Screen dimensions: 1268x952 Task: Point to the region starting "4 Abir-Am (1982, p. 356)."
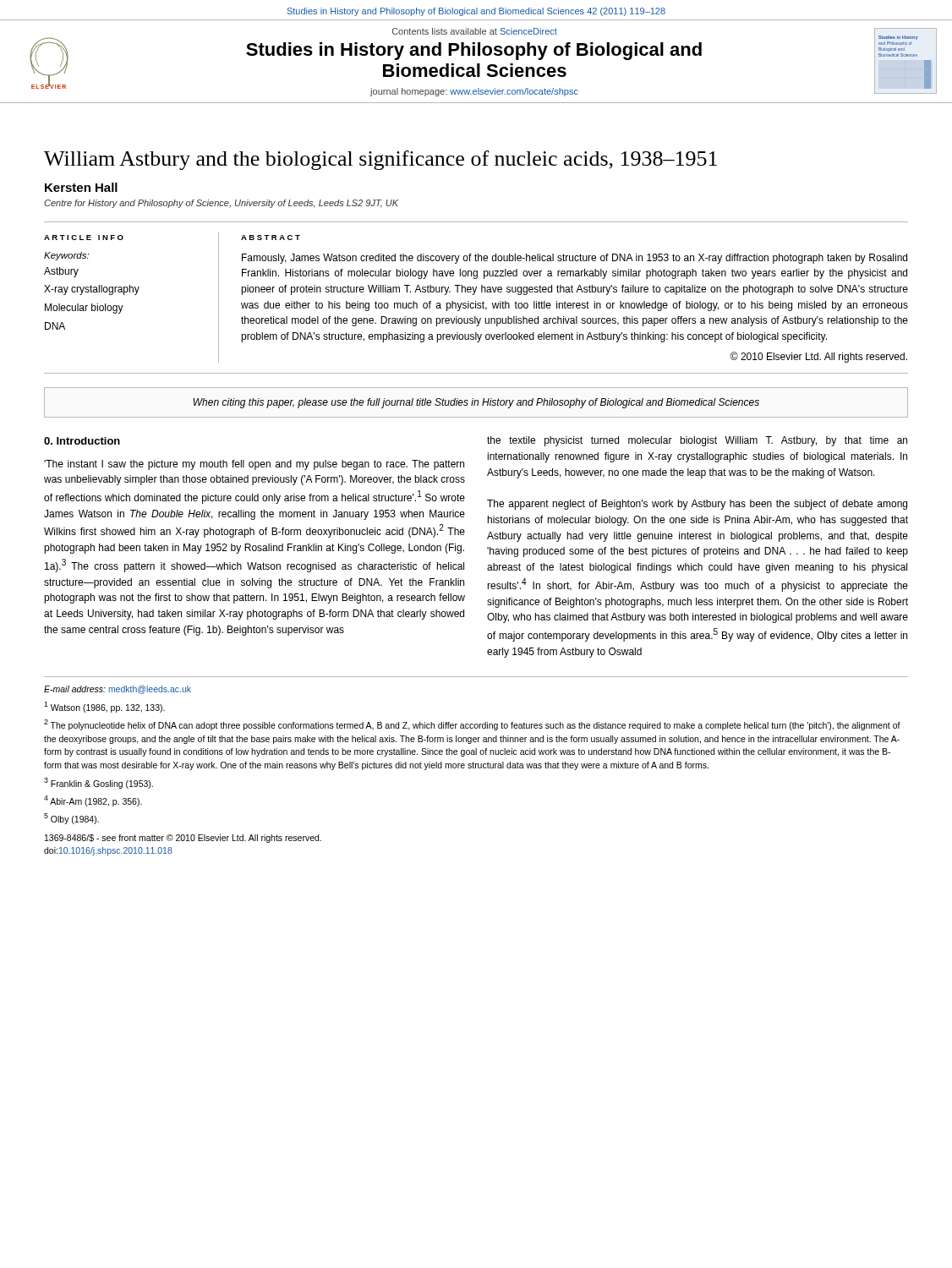click(93, 800)
